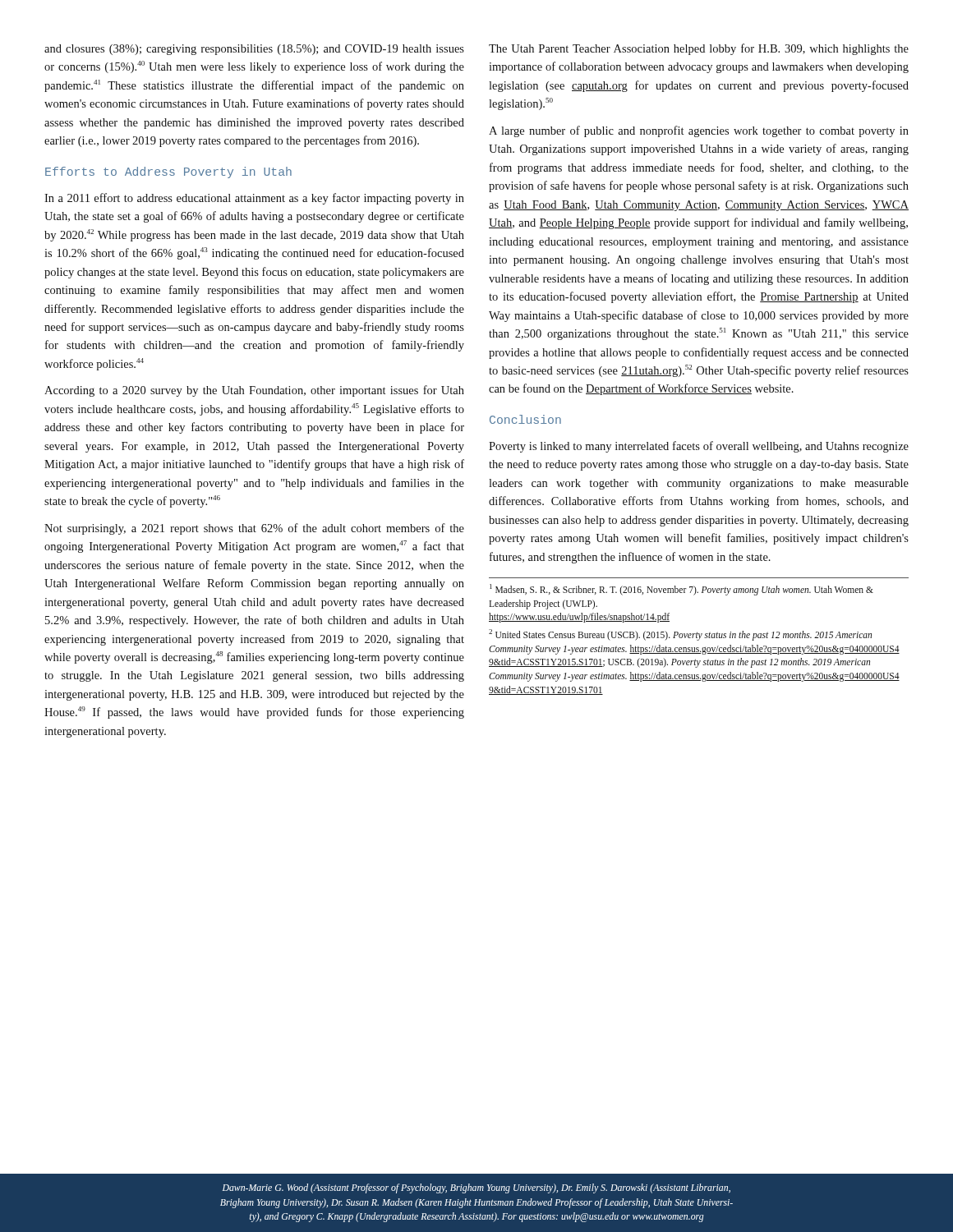953x1232 pixels.
Task: Click the passage that begins "A large number"
Action: click(x=699, y=260)
